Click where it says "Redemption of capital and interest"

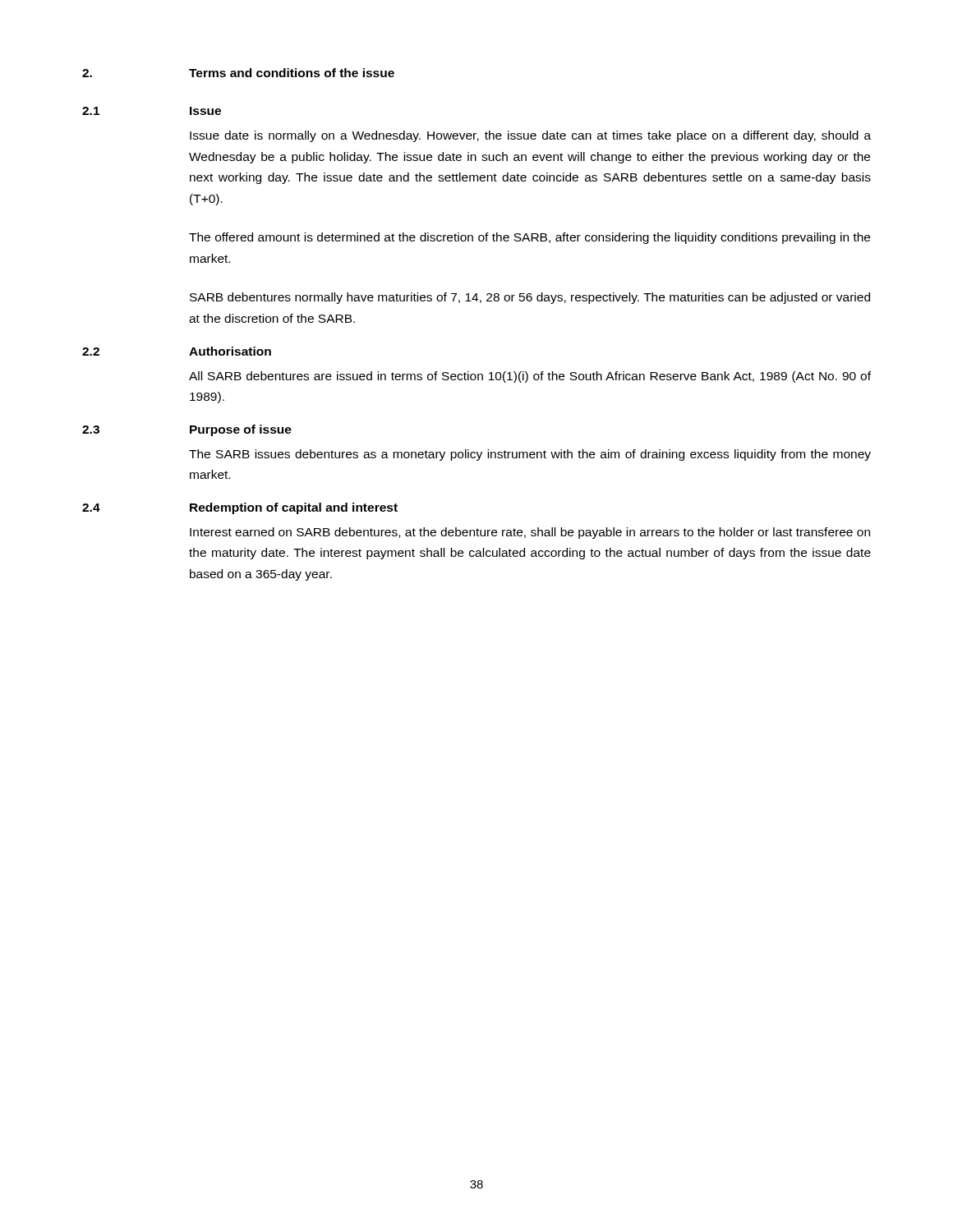[x=293, y=507]
